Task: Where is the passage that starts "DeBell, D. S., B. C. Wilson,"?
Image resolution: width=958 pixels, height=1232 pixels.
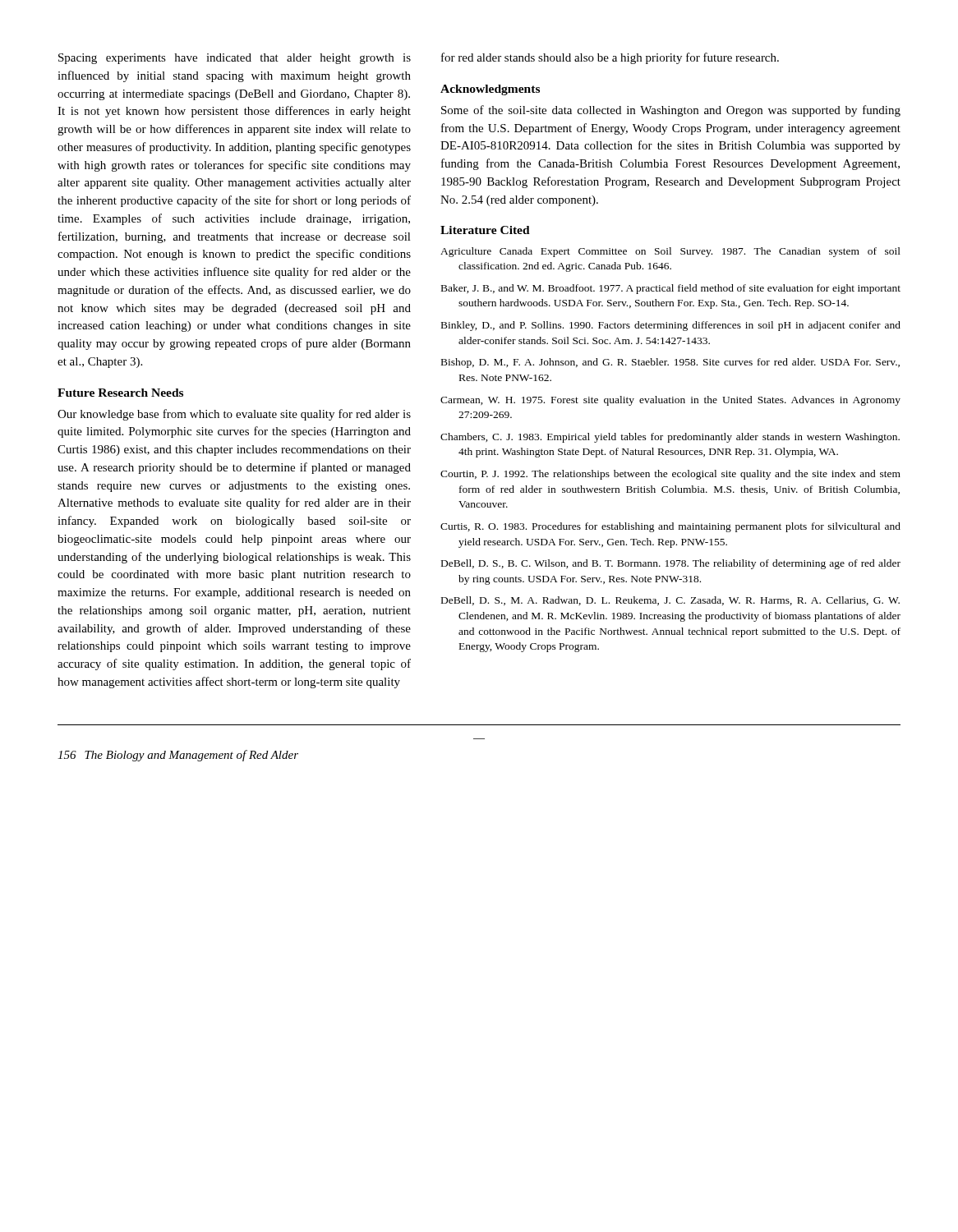Action: coord(670,571)
